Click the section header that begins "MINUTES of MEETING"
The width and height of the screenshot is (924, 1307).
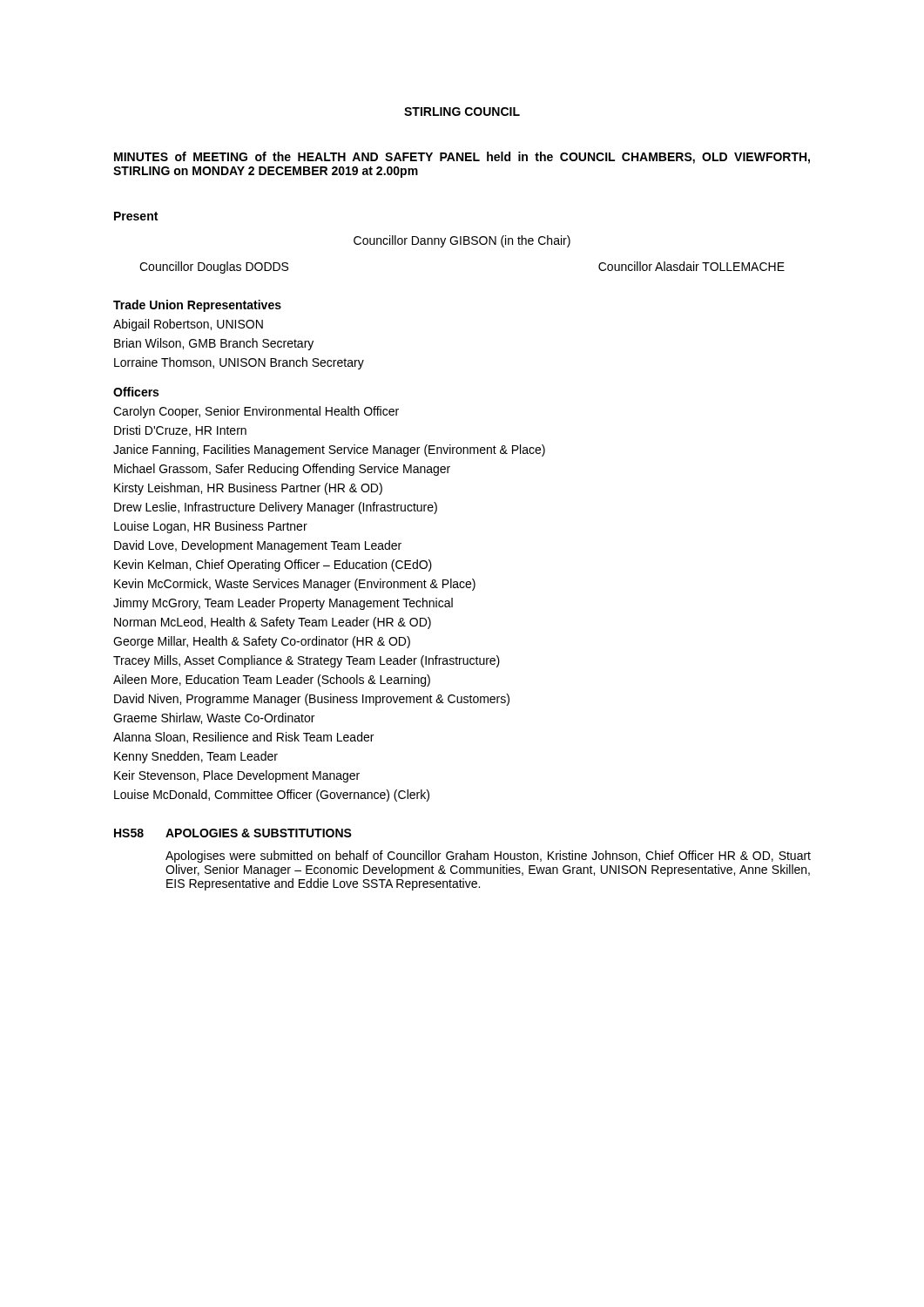[x=462, y=164]
